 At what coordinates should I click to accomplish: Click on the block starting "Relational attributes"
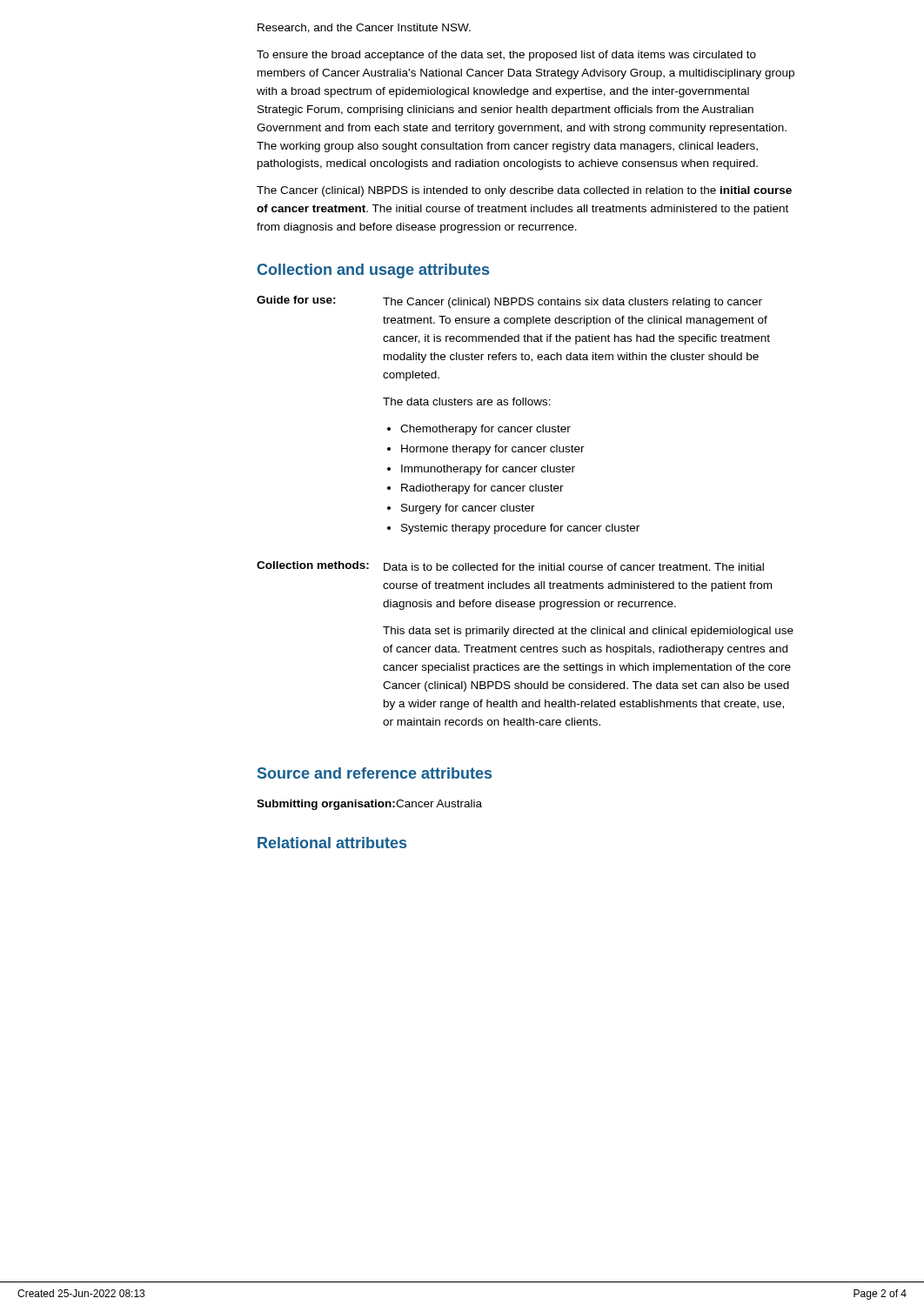332,843
